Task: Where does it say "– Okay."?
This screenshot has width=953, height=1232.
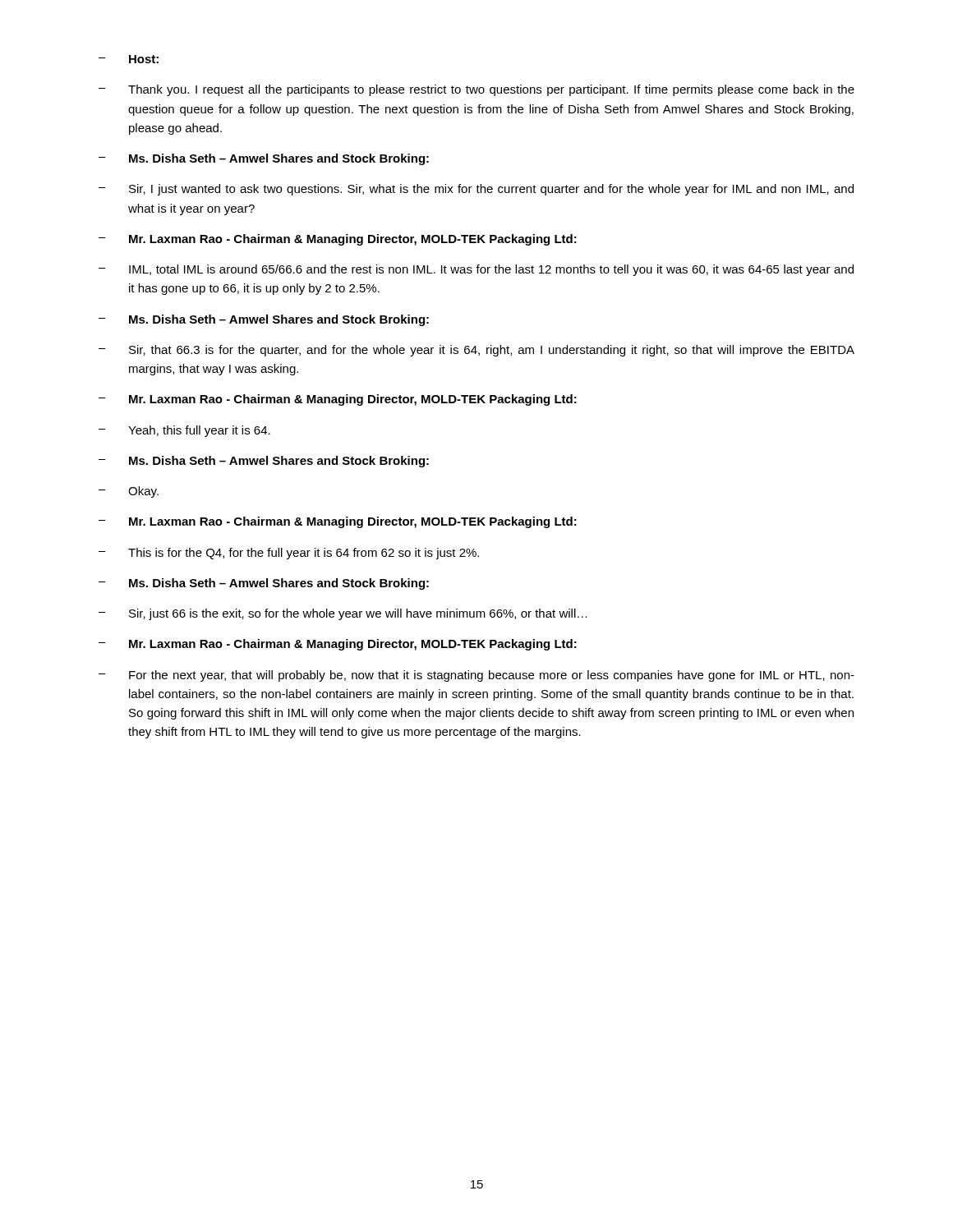Action: click(129, 492)
